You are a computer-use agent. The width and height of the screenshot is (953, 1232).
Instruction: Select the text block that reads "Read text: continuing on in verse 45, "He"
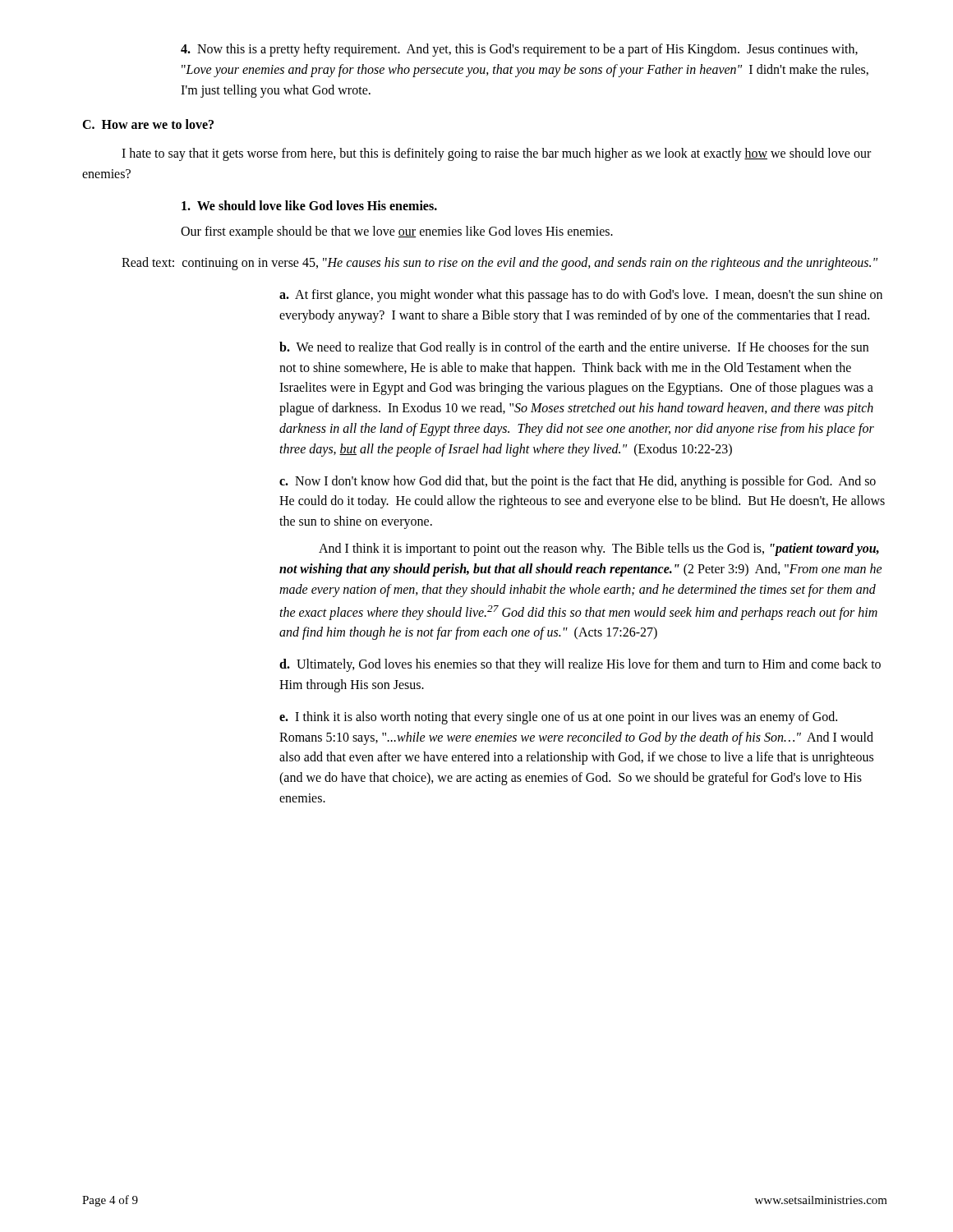pos(485,263)
